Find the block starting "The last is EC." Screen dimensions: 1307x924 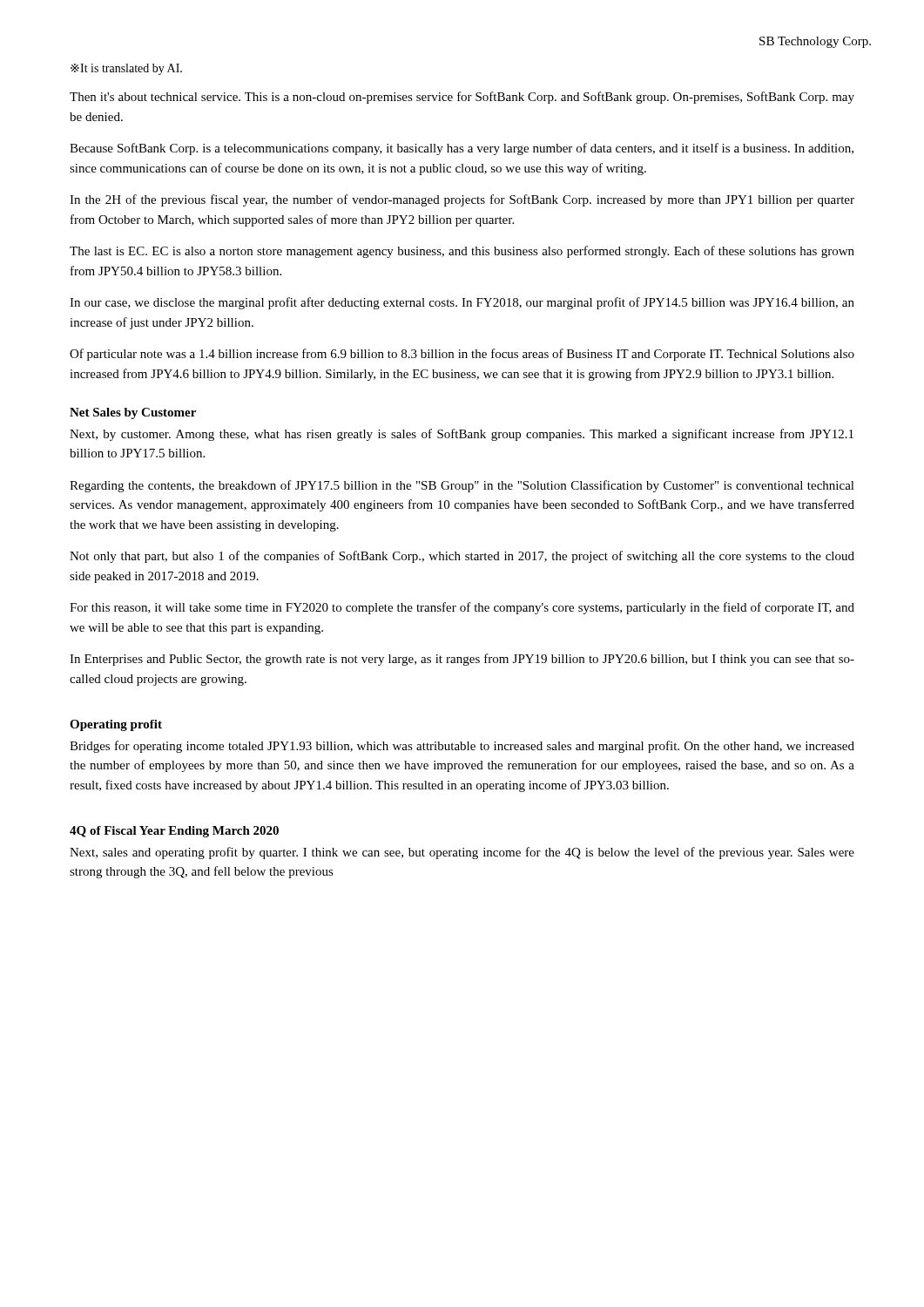coord(462,261)
